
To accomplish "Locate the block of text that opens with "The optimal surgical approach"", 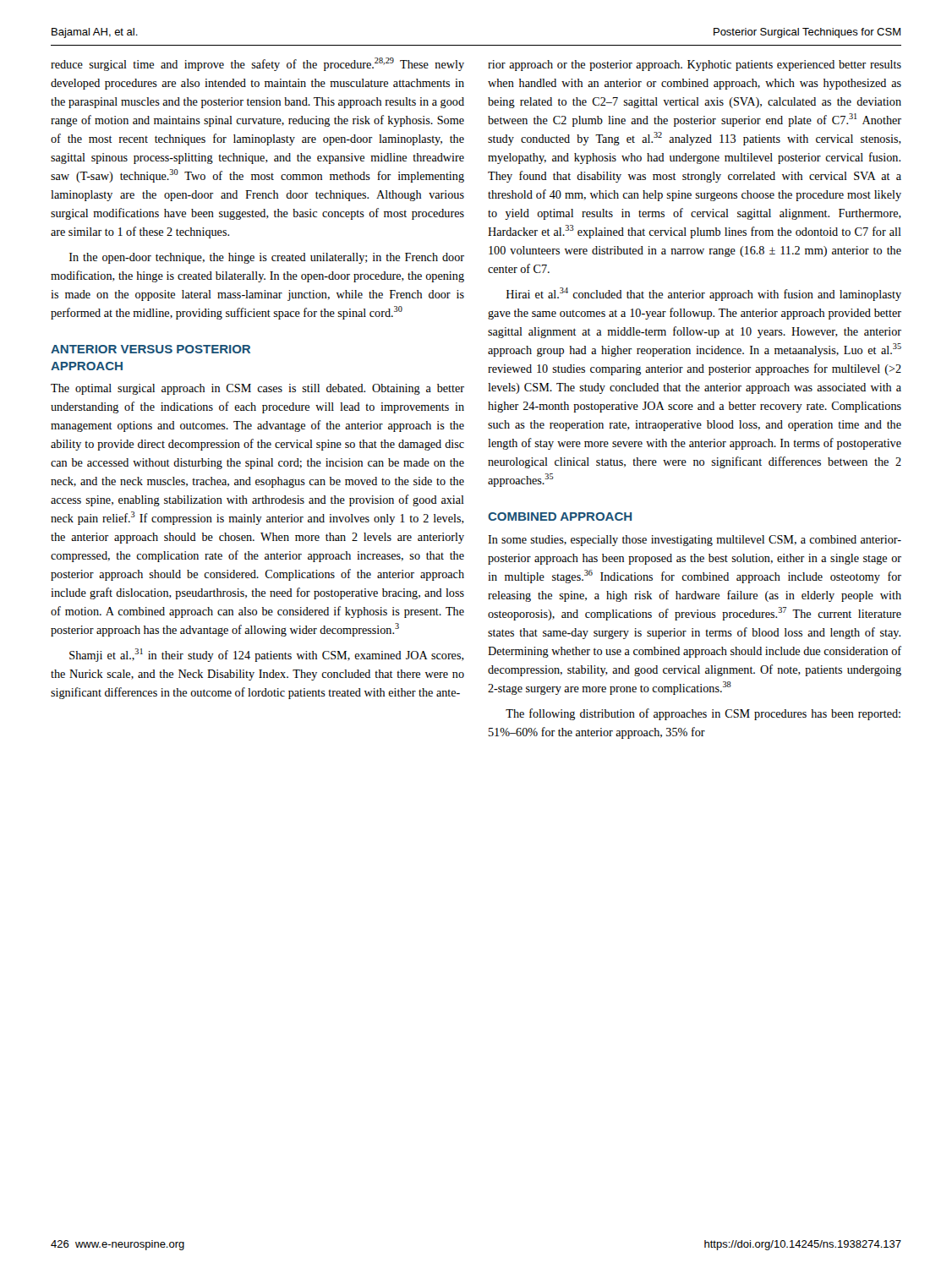I will [257, 540].
